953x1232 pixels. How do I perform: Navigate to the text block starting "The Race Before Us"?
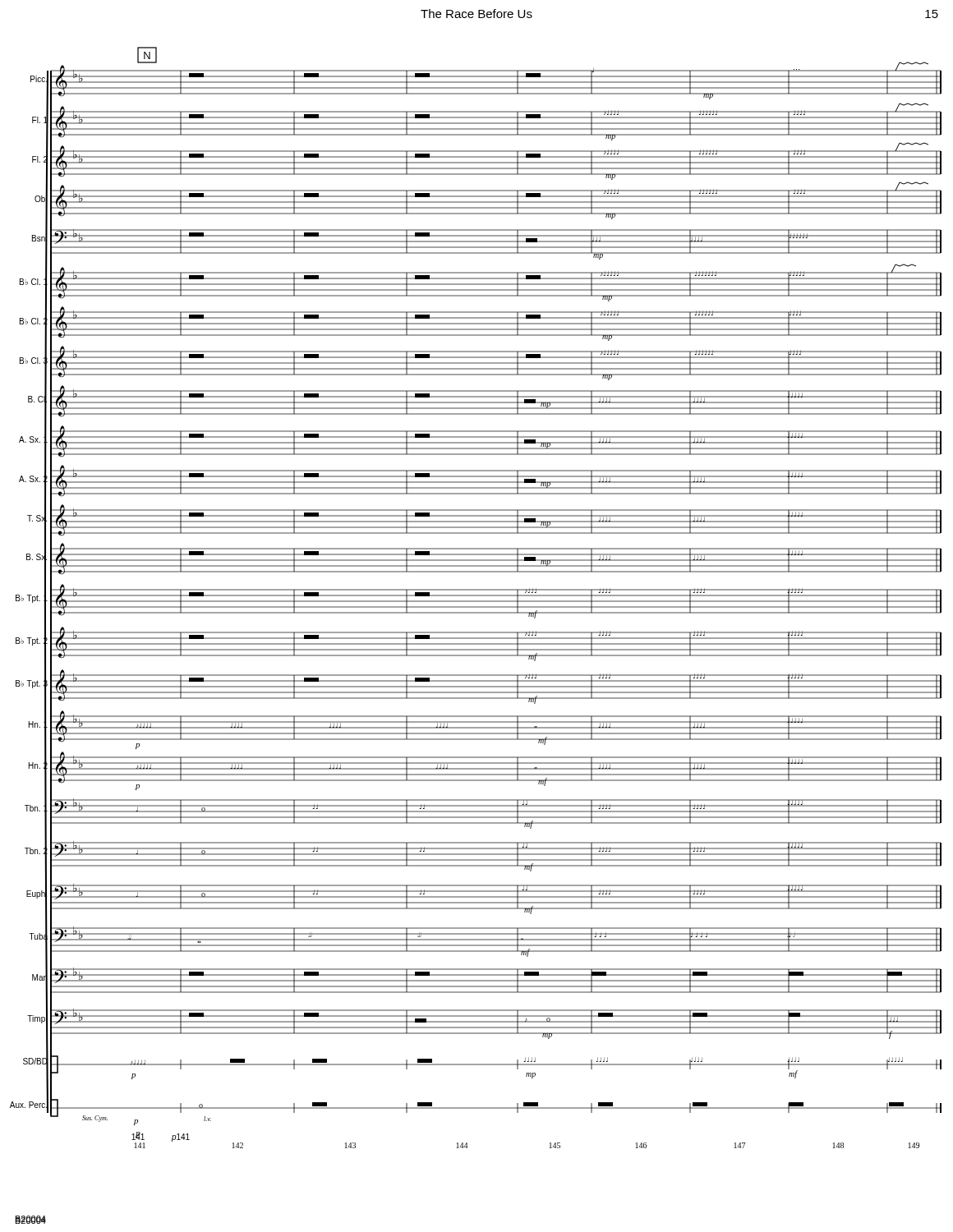476,14
